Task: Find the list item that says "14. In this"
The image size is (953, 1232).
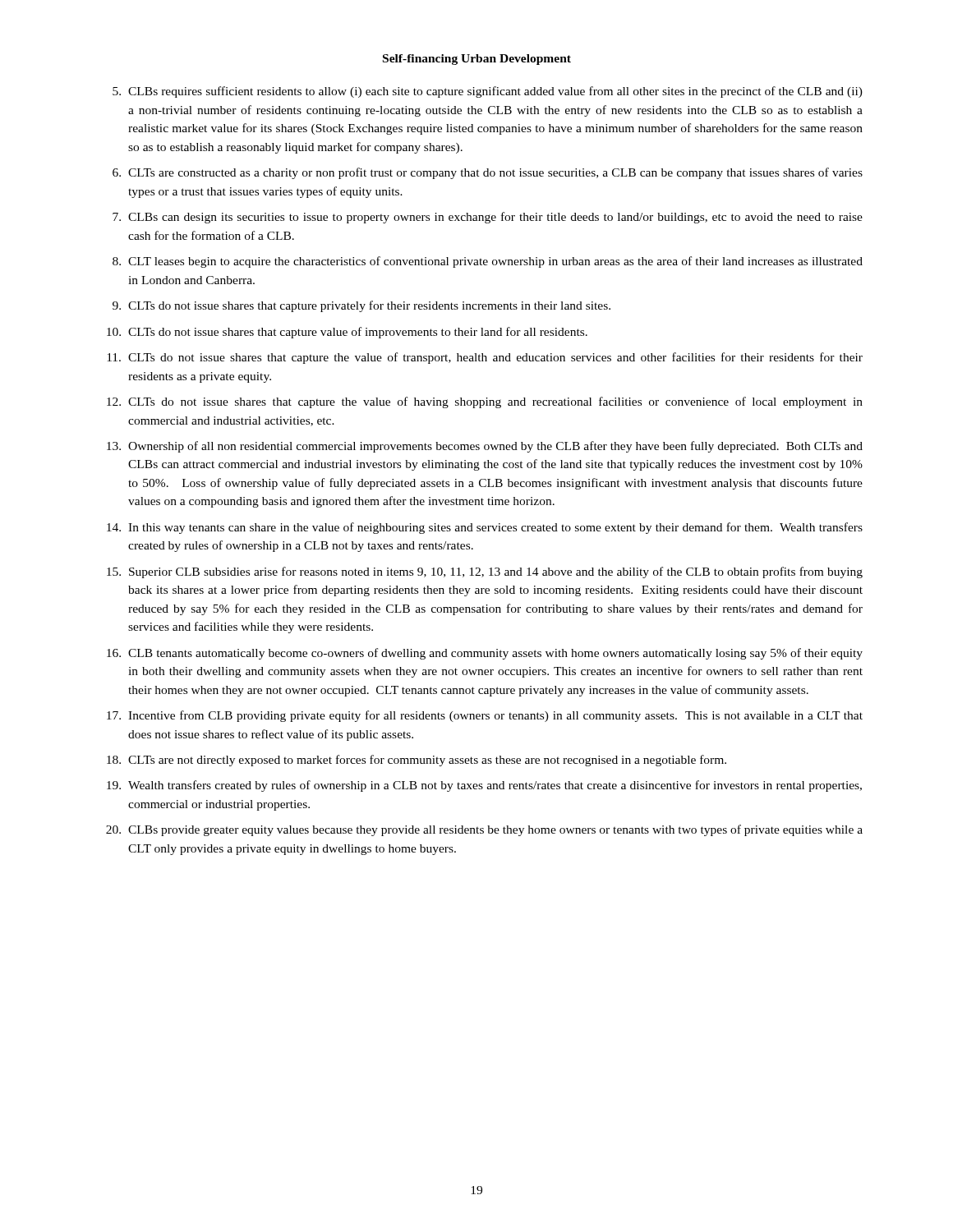Action: 476,537
